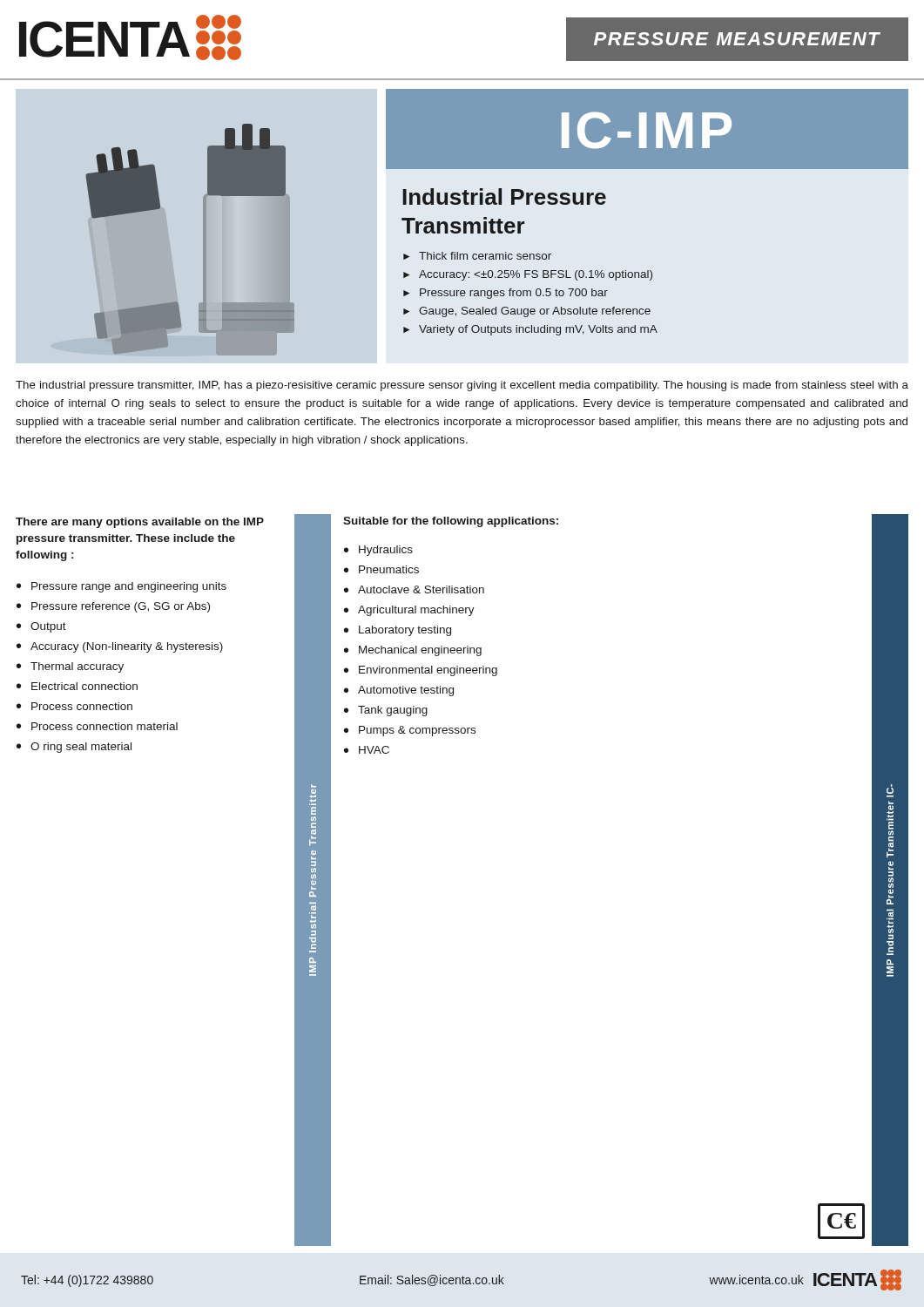Find "Suitable for the following applications:" on this page

(x=451, y=521)
